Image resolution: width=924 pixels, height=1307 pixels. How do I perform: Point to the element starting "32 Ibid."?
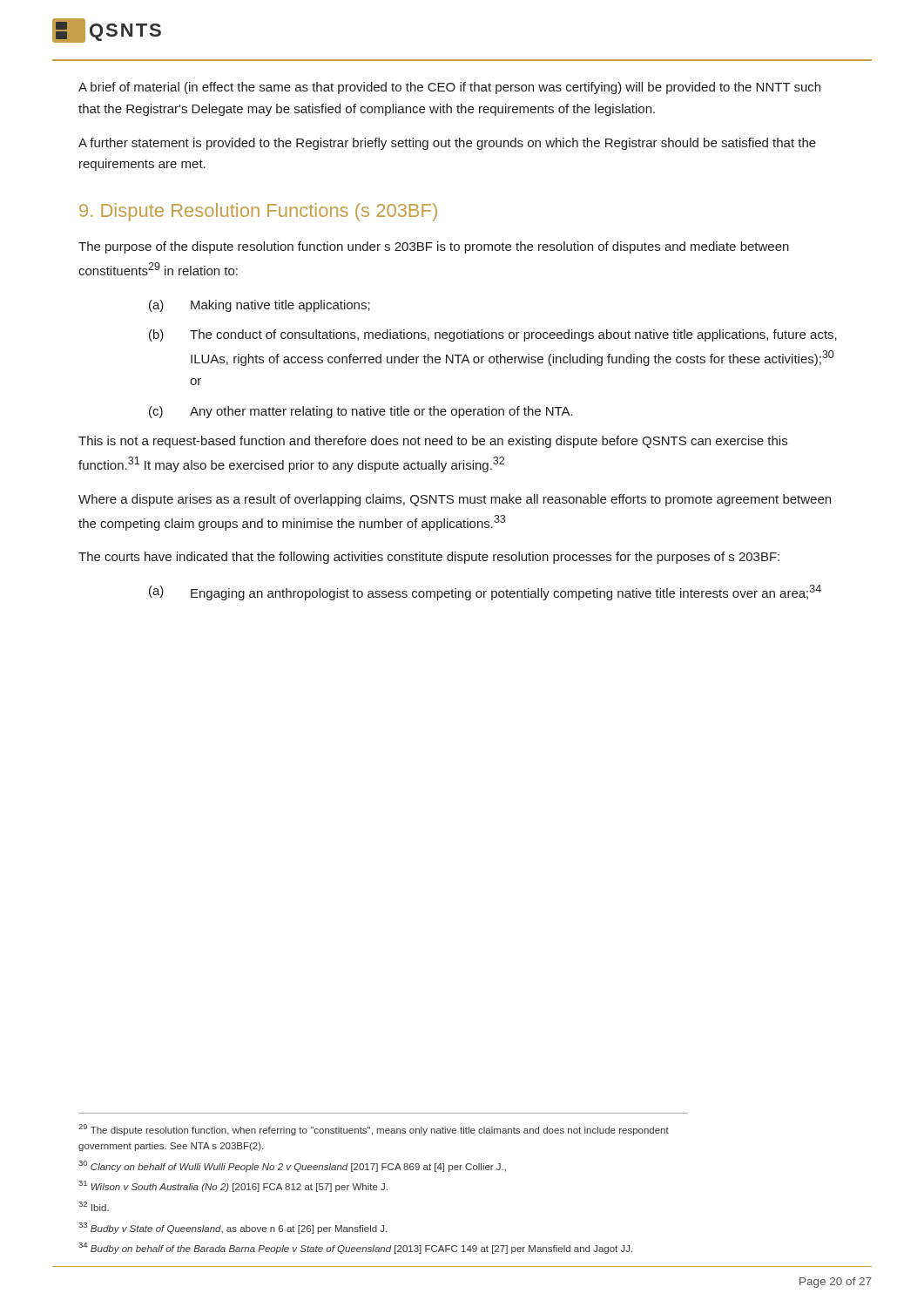[x=94, y=1206]
